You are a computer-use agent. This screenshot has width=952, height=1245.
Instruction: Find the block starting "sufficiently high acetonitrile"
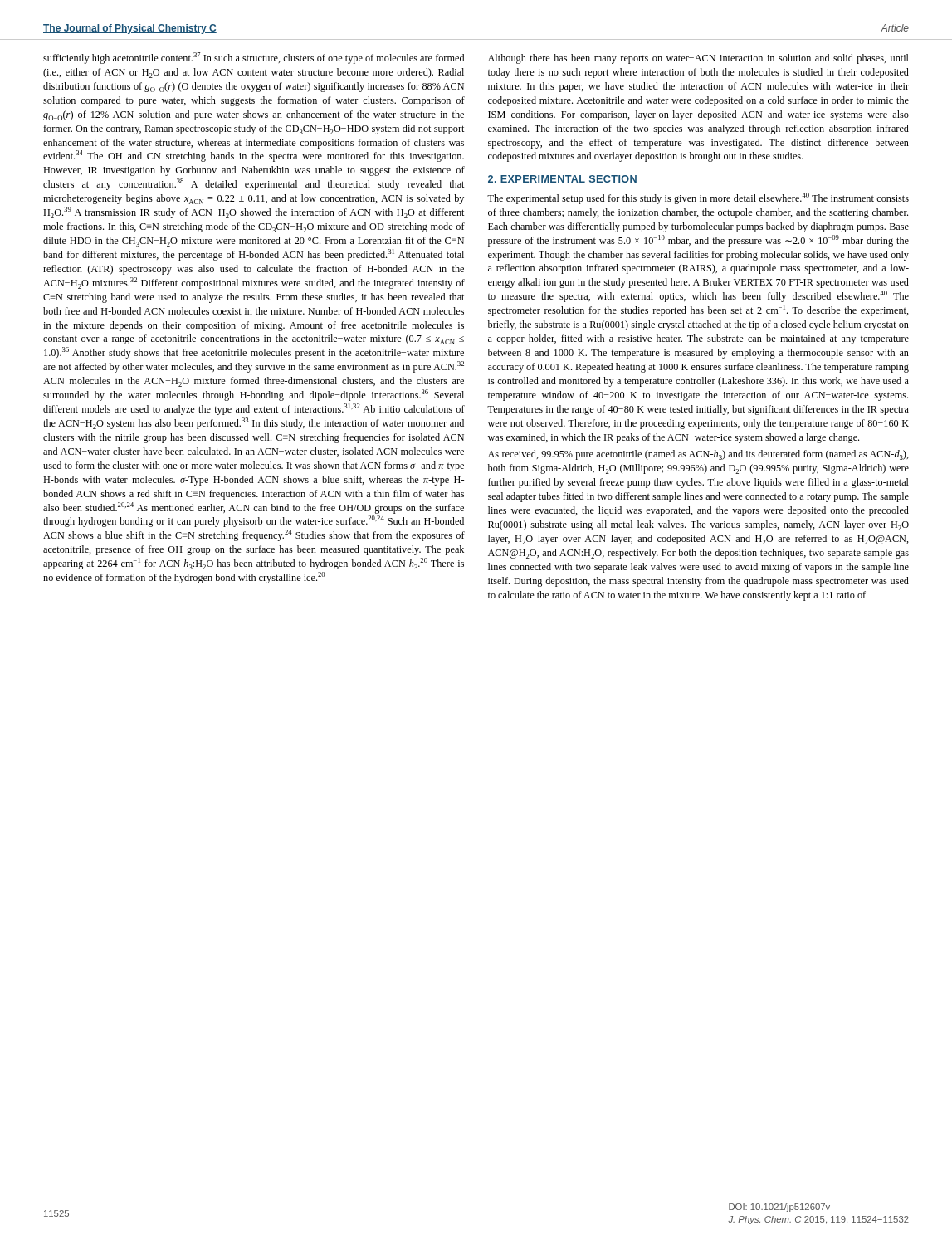254,317
